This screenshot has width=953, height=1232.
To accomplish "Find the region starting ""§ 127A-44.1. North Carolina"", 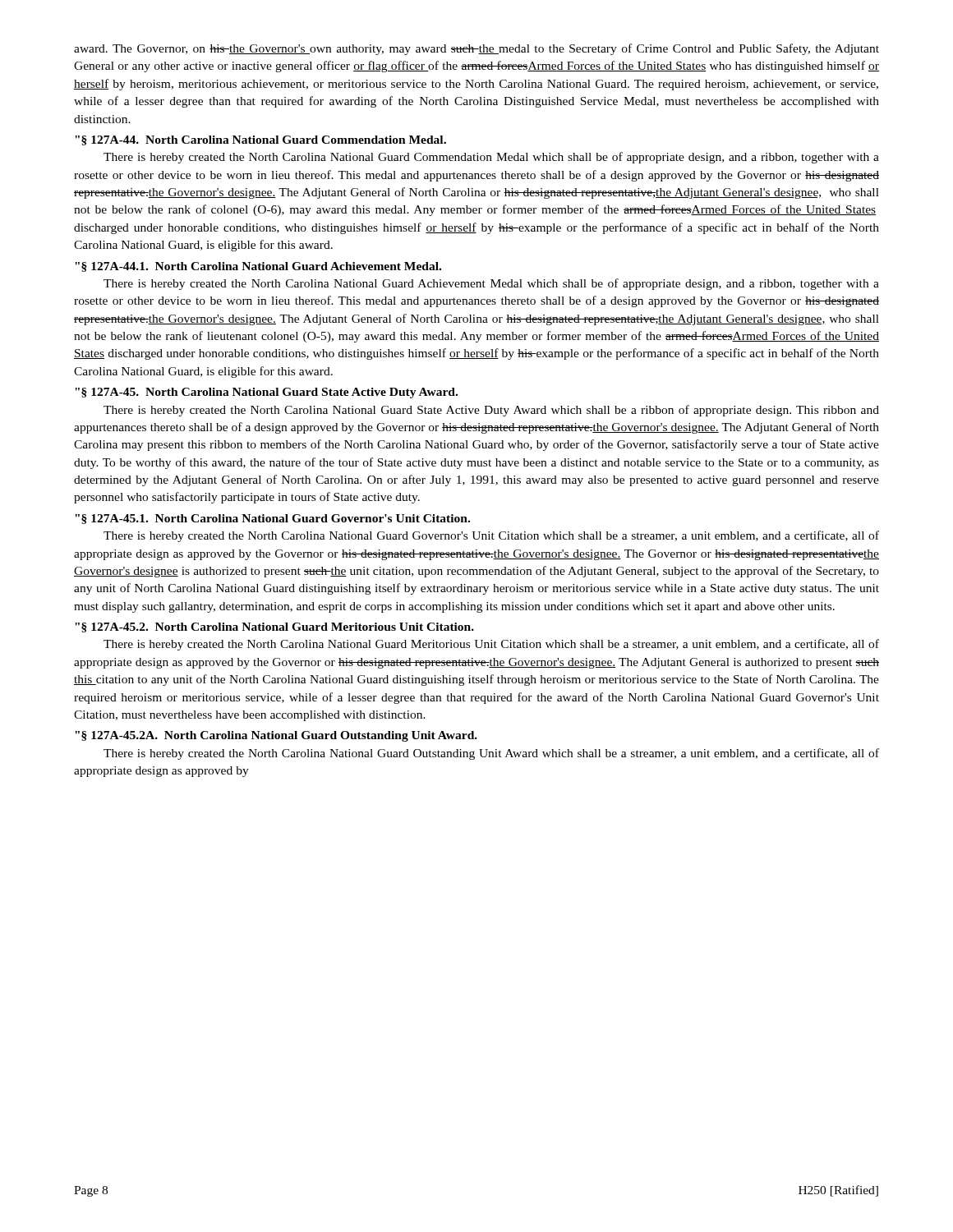I will 258,267.
